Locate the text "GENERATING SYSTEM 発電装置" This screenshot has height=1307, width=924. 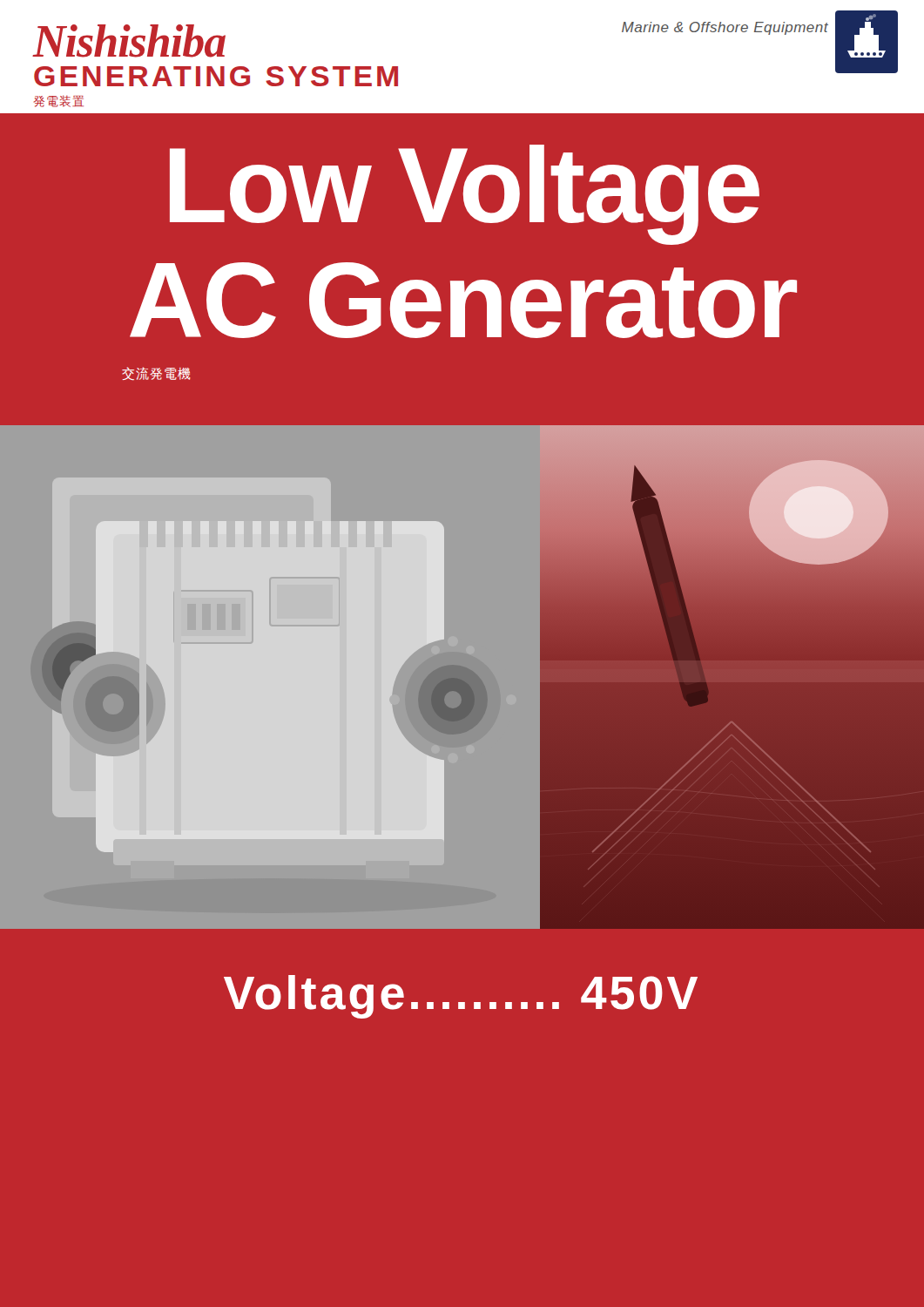click(x=218, y=84)
